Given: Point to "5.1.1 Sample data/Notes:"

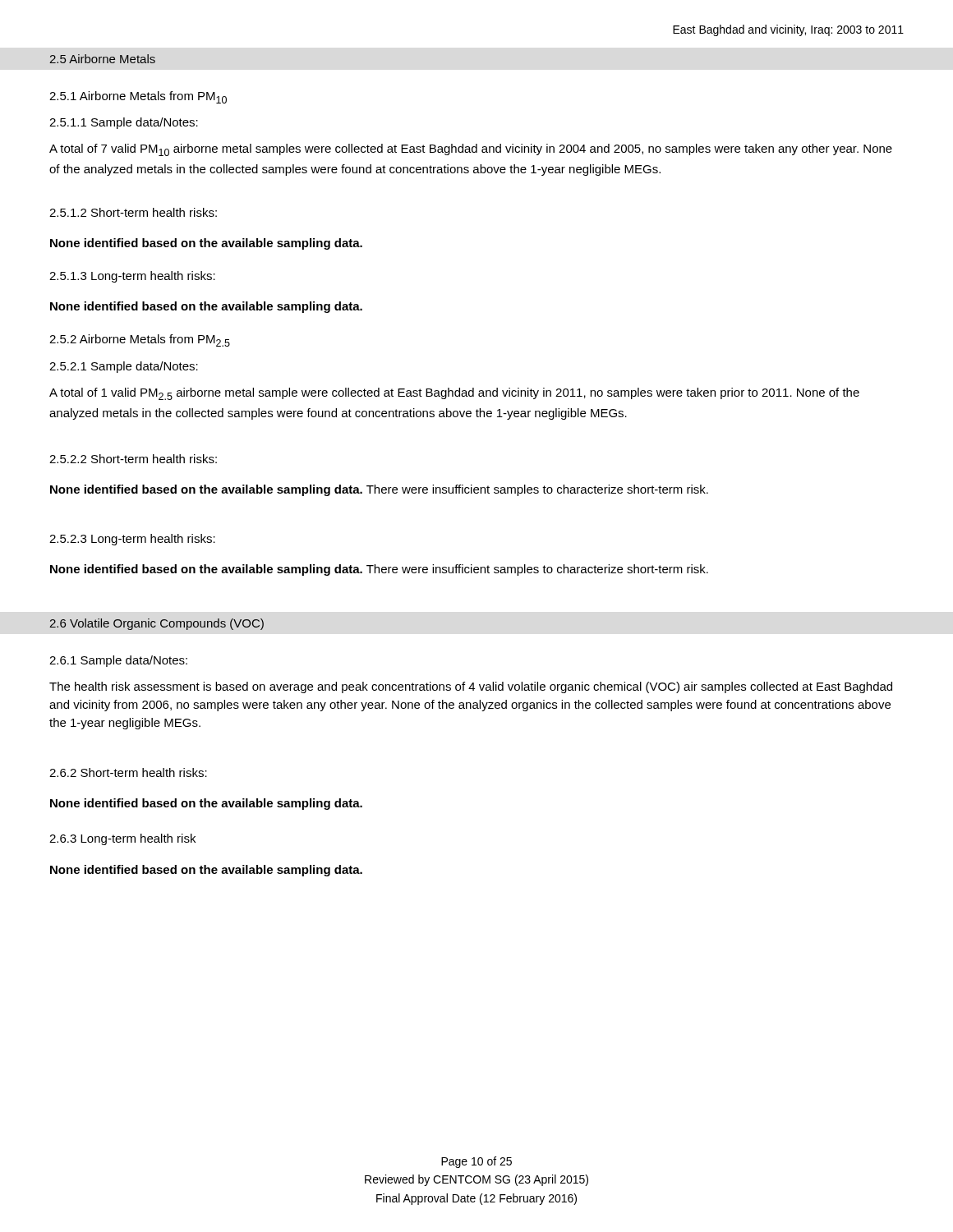Looking at the screenshot, I should point(124,122).
